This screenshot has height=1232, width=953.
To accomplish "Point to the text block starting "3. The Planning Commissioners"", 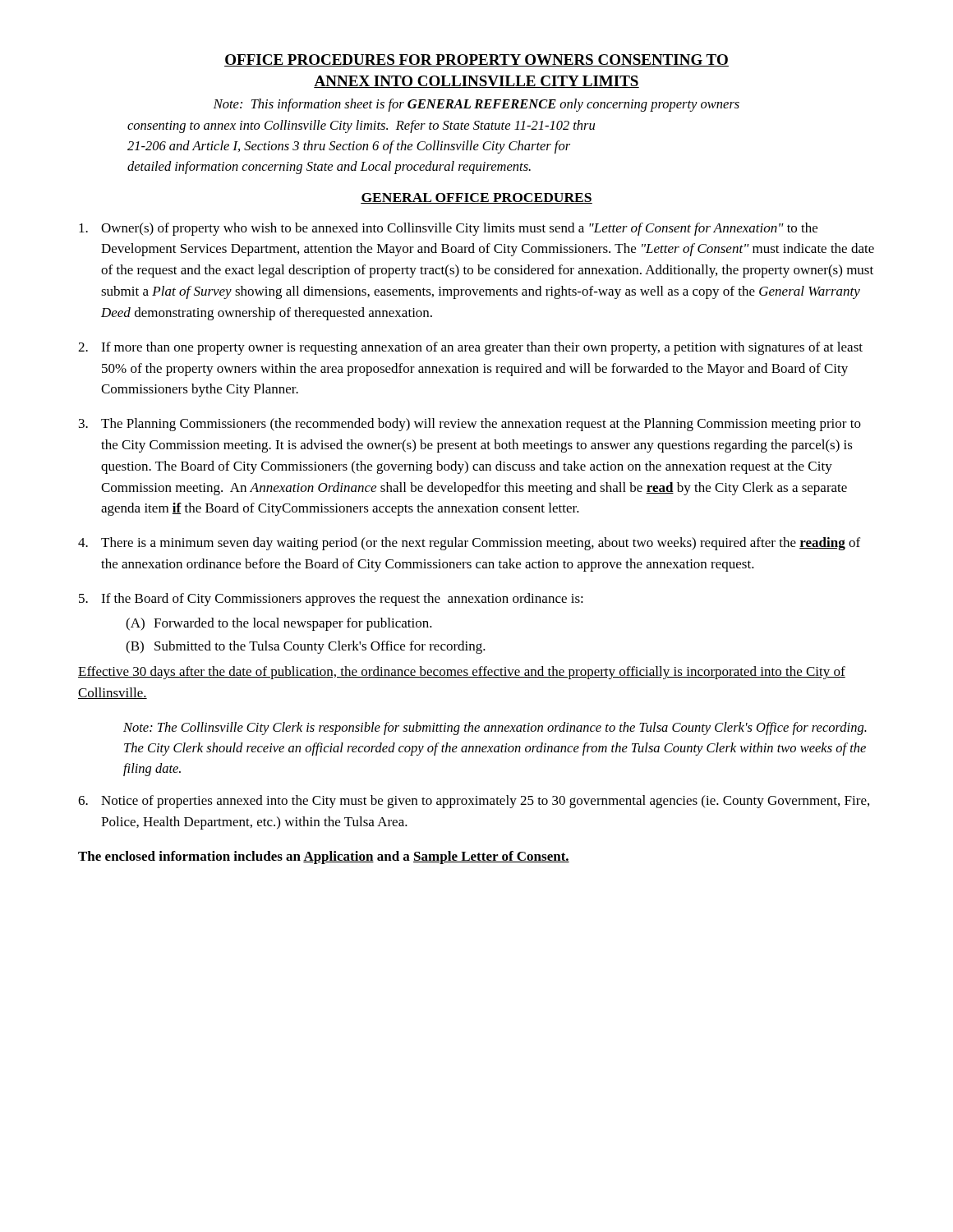I will (476, 466).
